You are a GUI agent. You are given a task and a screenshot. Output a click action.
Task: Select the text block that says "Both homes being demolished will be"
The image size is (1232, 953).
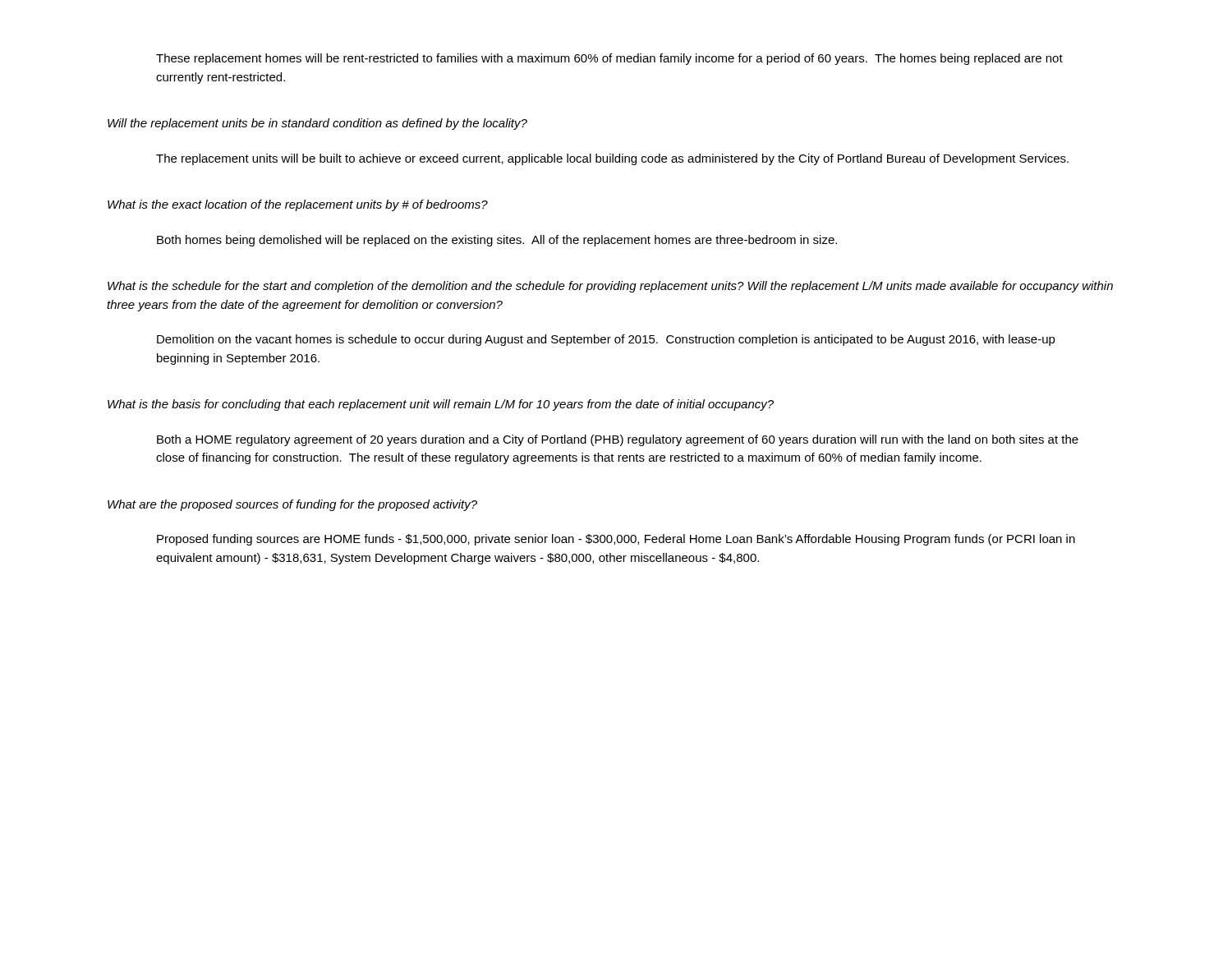point(497,239)
